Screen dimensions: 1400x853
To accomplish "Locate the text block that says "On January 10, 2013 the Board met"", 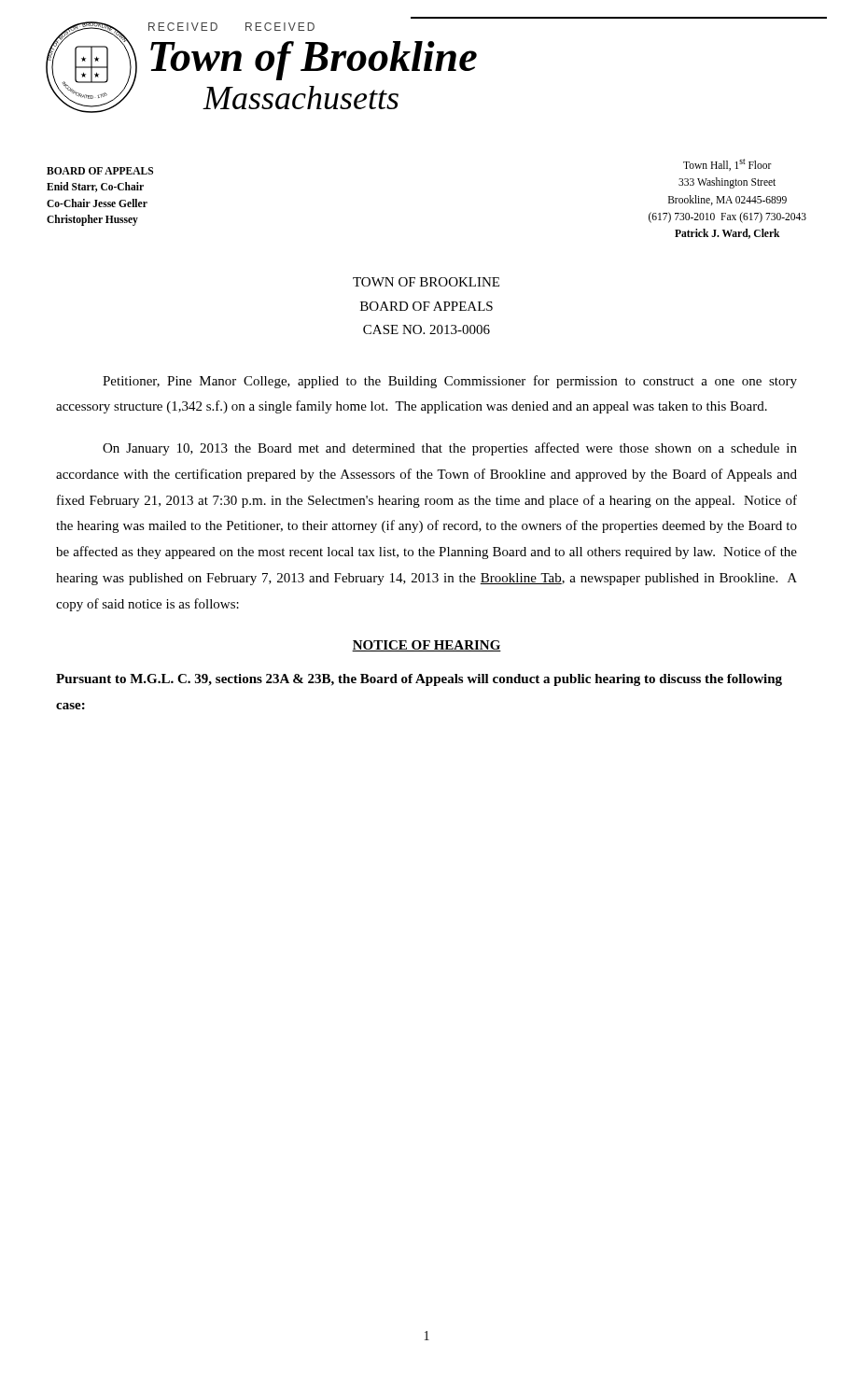I will point(426,526).
